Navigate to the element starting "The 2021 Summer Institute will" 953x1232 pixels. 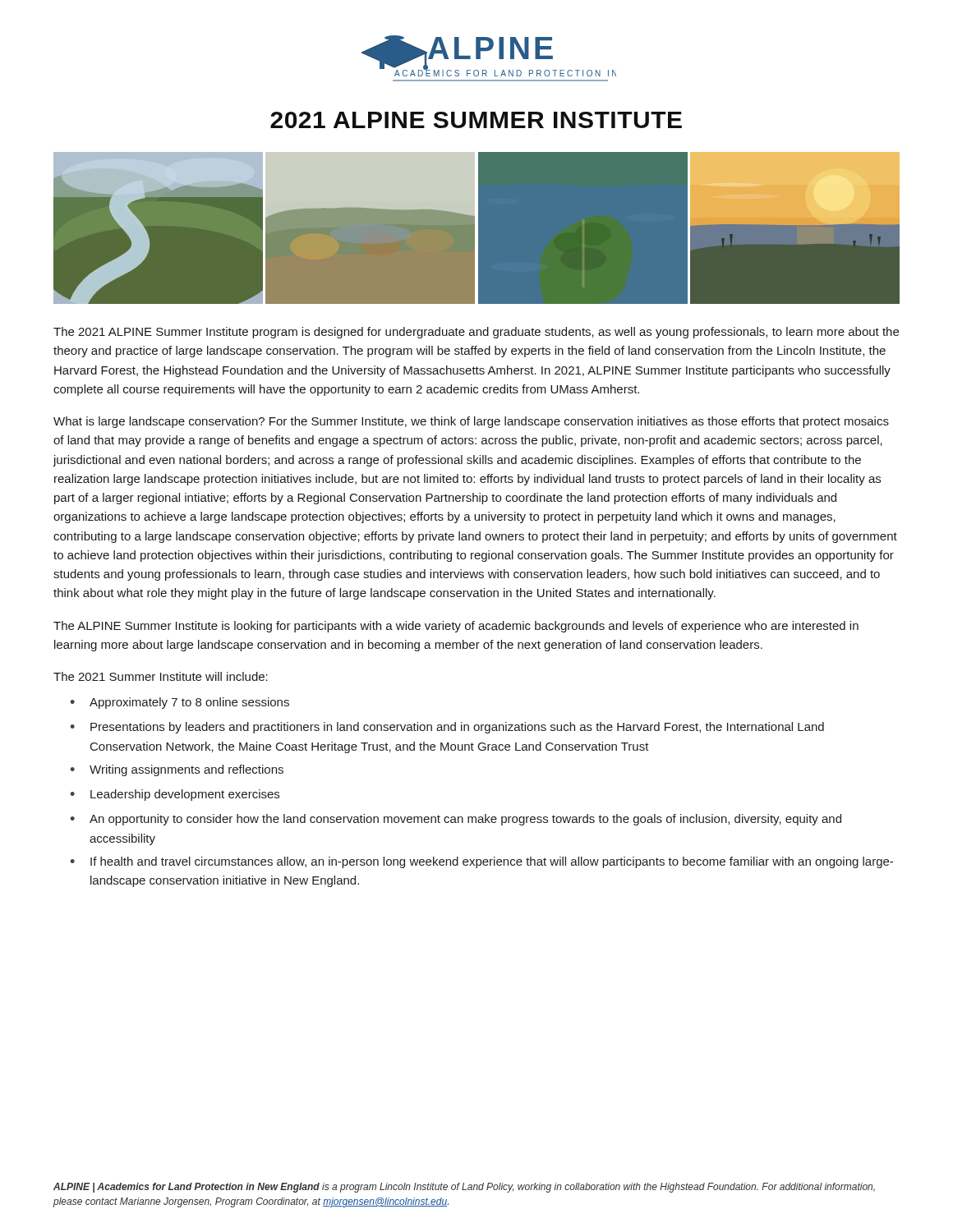coord(161,676)
